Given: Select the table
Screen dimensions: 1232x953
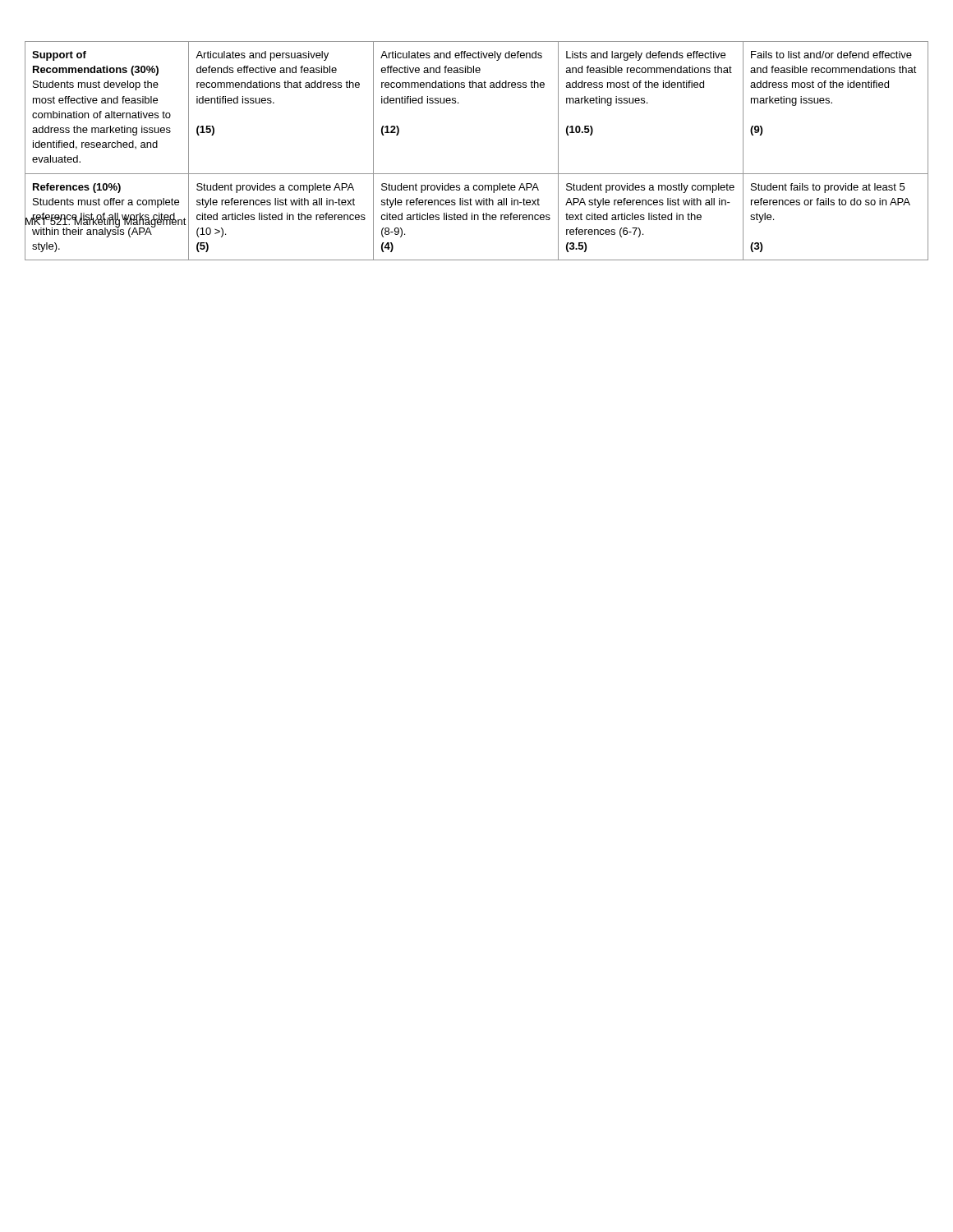Looking at the screenshot, I should pos(476,151).
